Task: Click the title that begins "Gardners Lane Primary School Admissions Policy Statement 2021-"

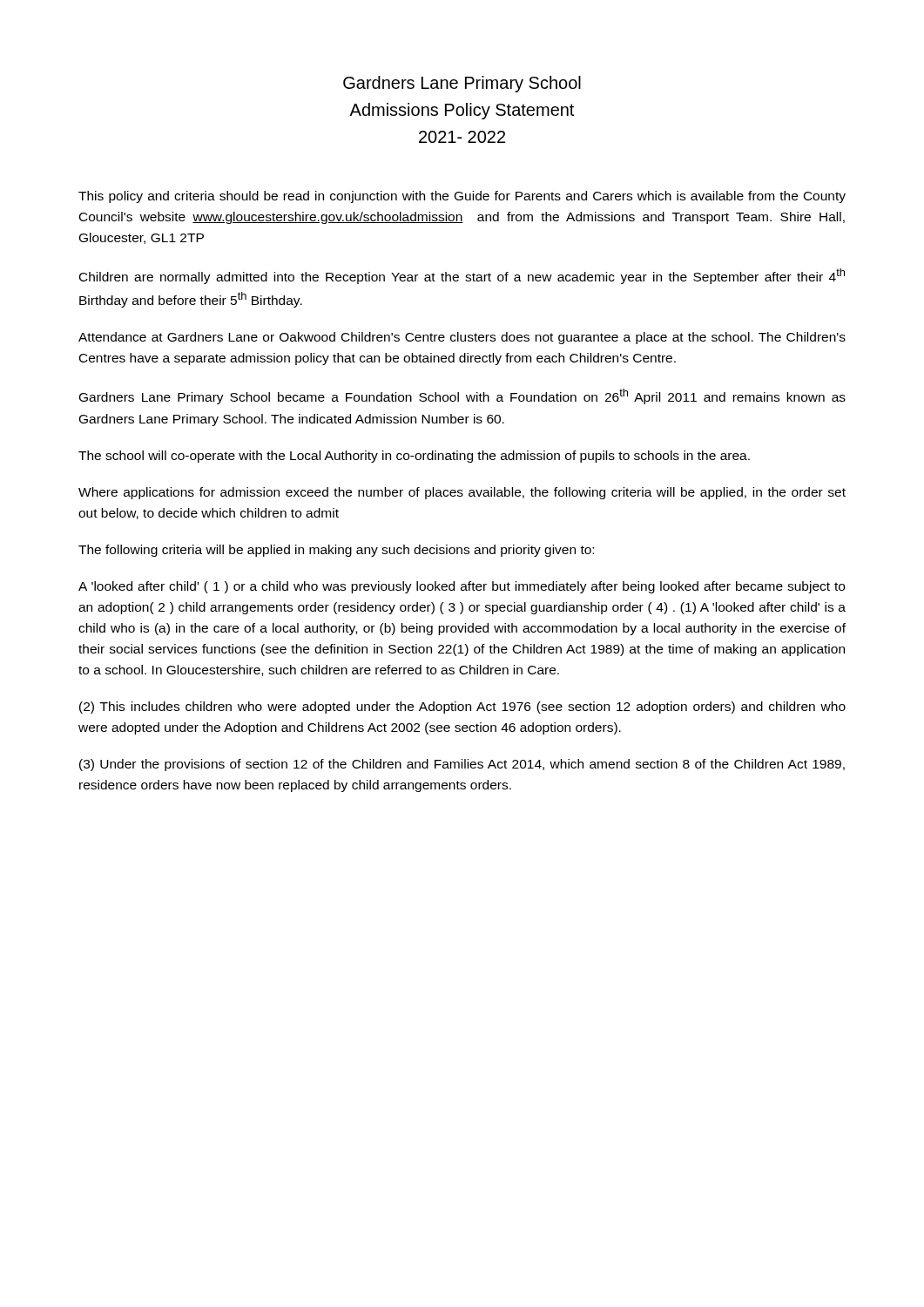Action: tap(462, 110)
